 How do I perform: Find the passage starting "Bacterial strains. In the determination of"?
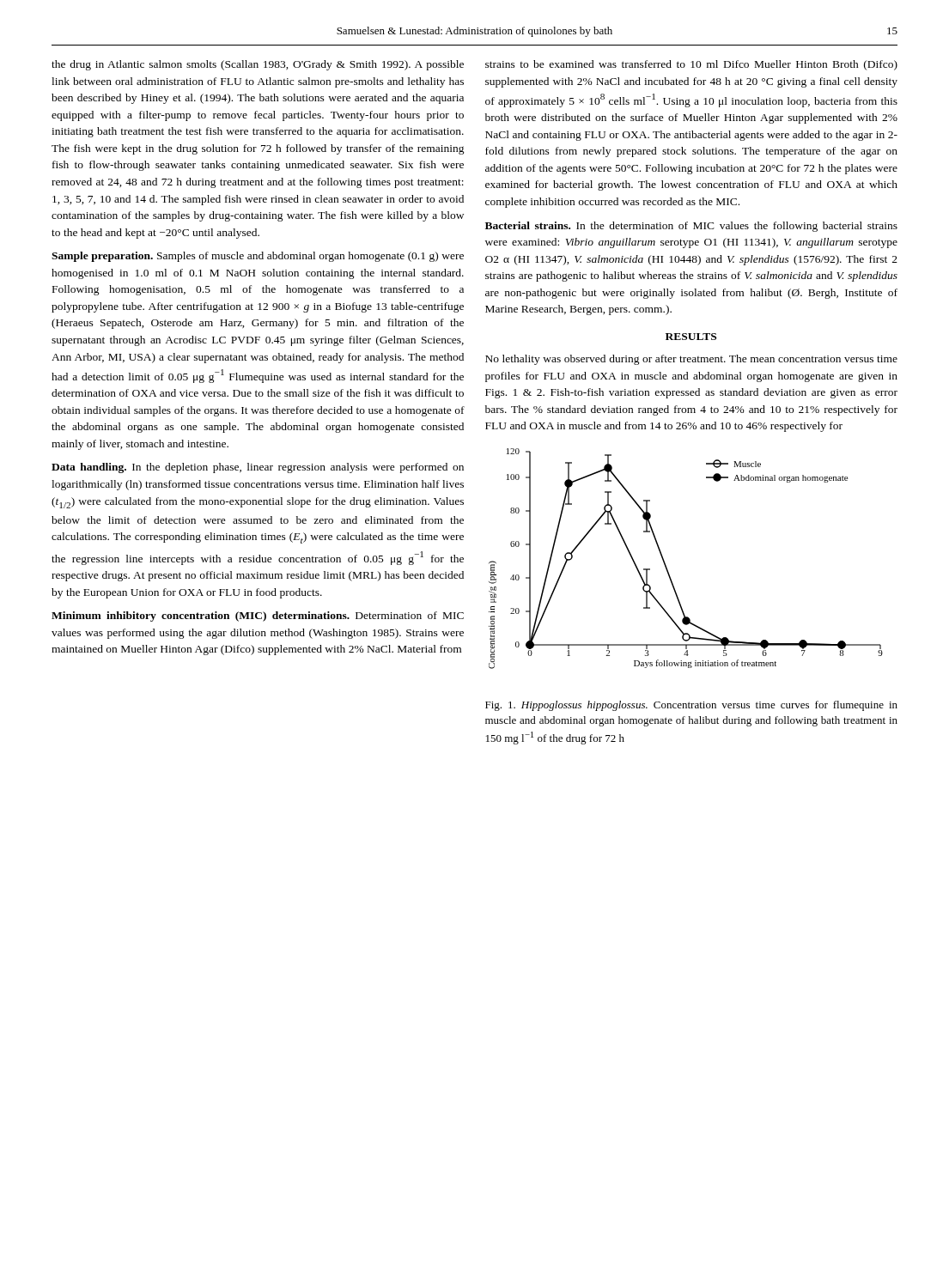[691, 267]
